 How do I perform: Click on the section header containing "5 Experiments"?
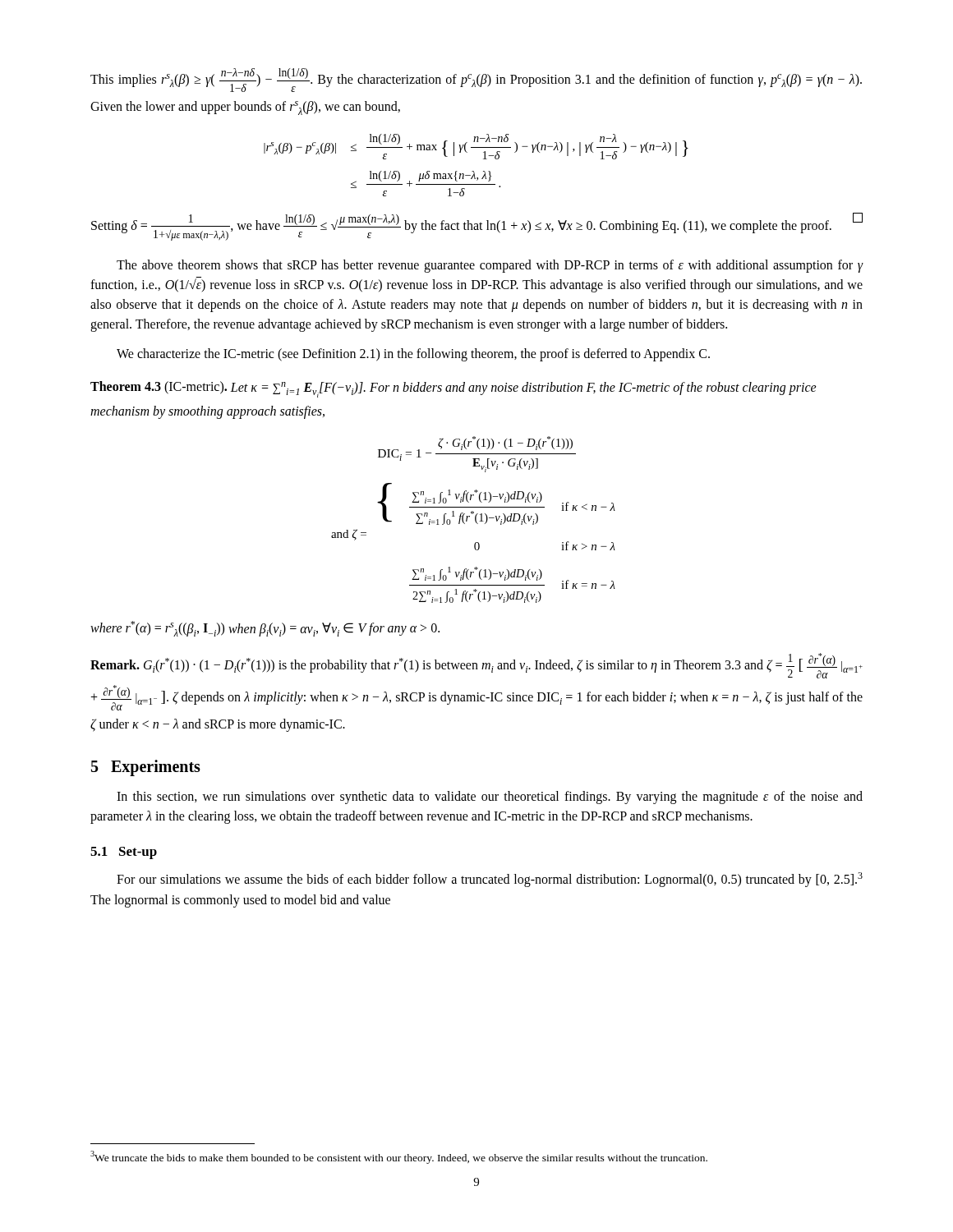(145, 766)
